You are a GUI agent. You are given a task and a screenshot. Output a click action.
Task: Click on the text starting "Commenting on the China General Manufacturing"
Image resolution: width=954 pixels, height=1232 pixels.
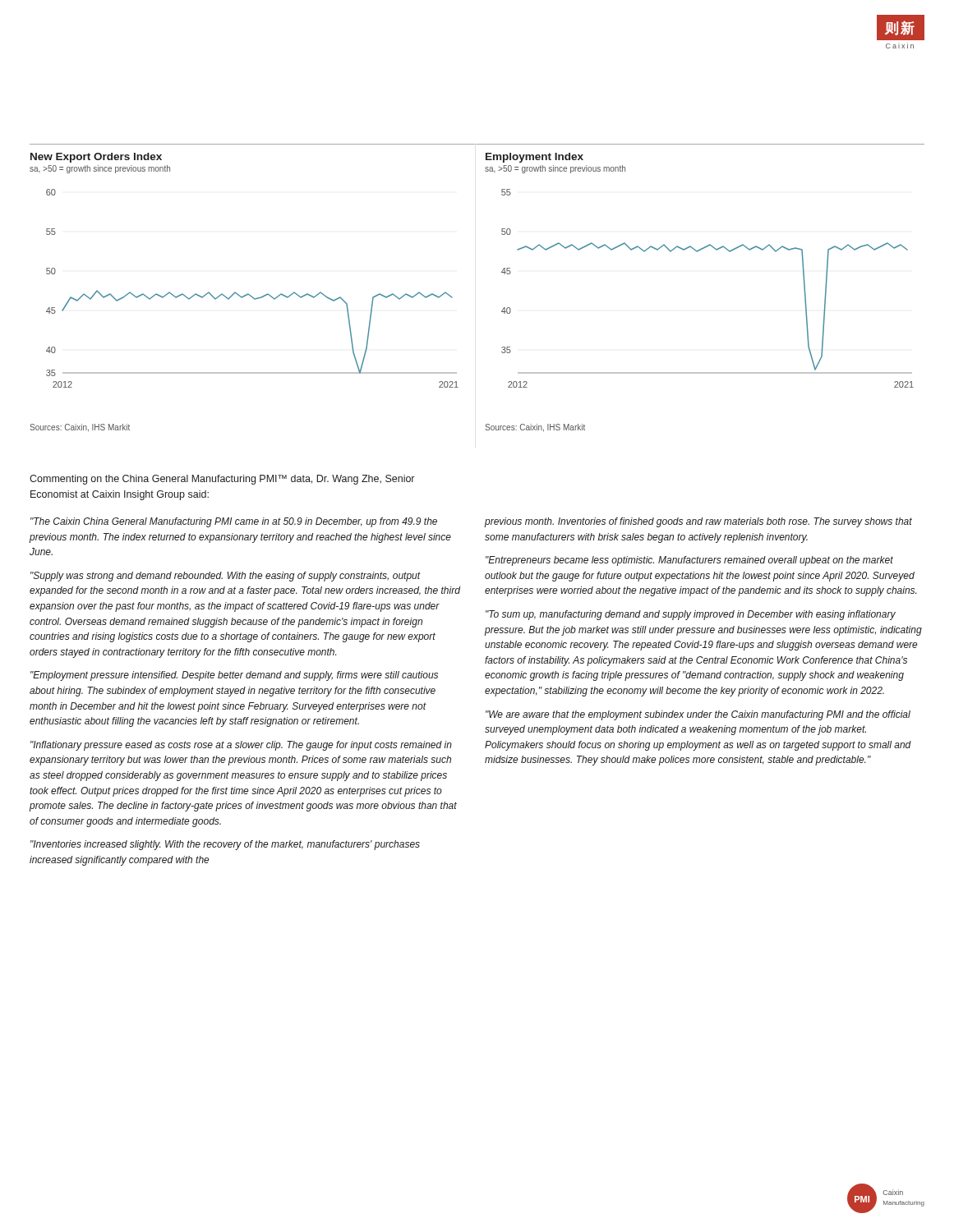pyautogui.click(x=222, y=487)
